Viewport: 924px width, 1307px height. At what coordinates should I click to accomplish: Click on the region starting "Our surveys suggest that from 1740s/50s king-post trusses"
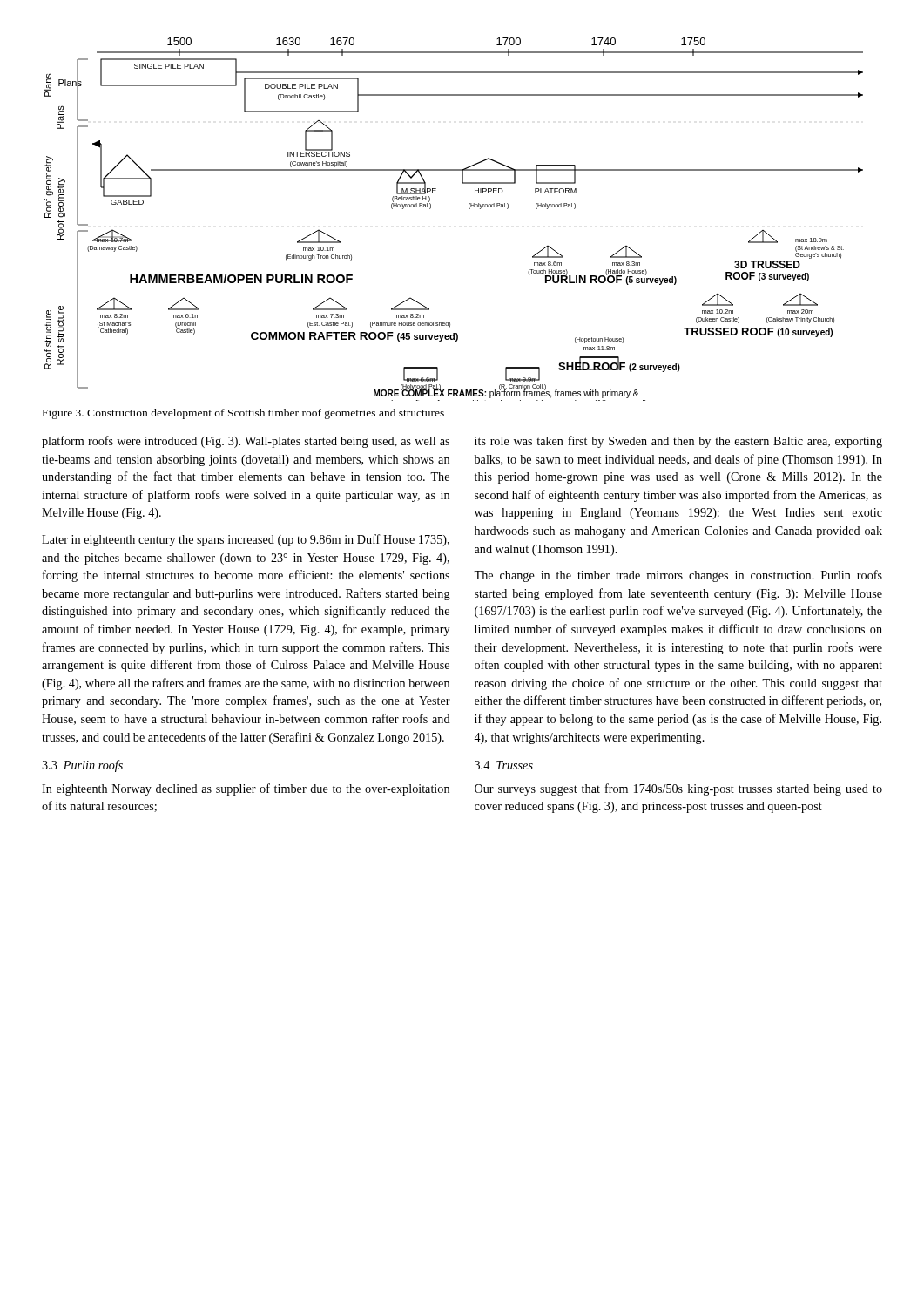coord(678,798)
